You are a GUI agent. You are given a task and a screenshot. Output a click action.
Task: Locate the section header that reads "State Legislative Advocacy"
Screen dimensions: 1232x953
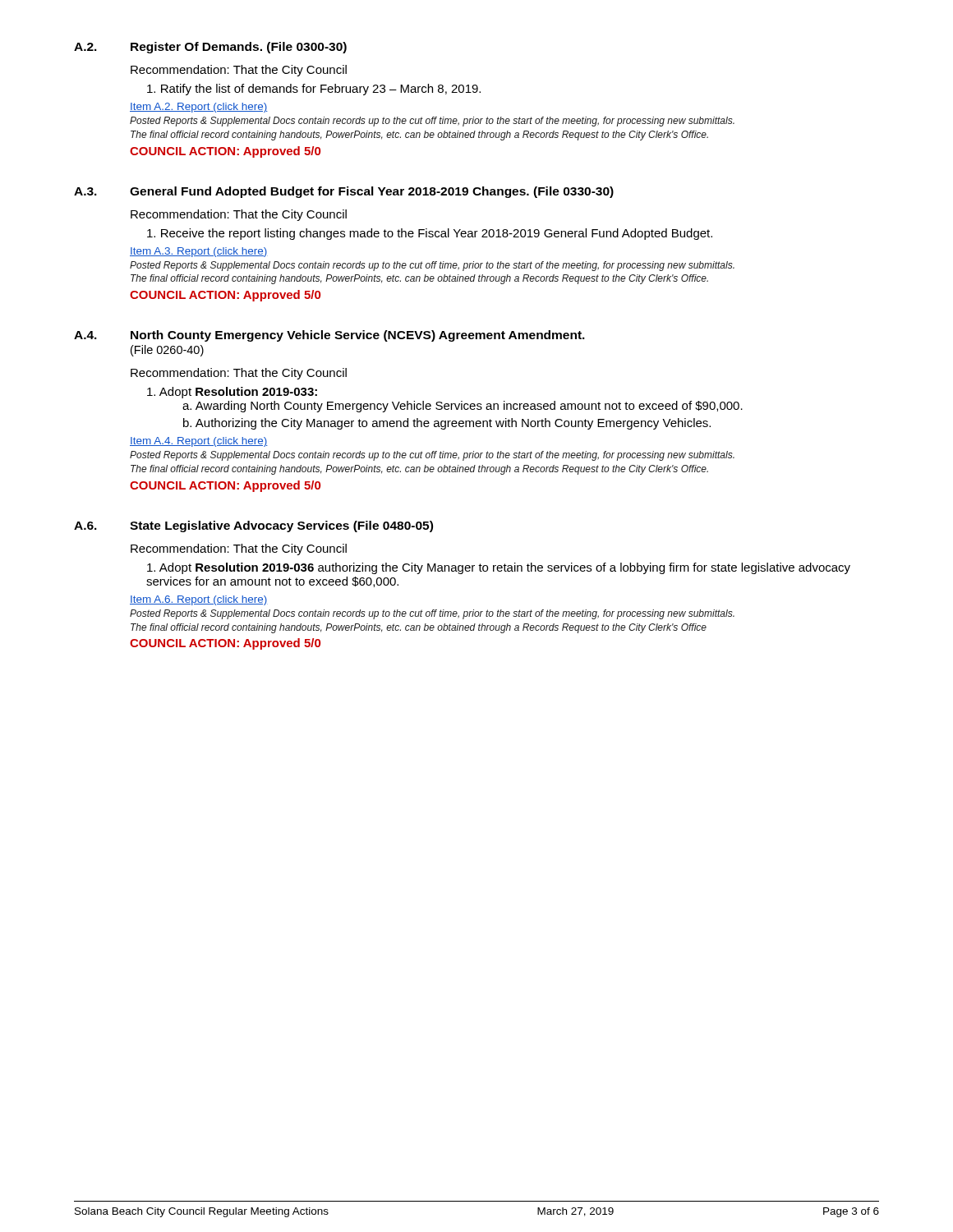(x=282, y=525)
